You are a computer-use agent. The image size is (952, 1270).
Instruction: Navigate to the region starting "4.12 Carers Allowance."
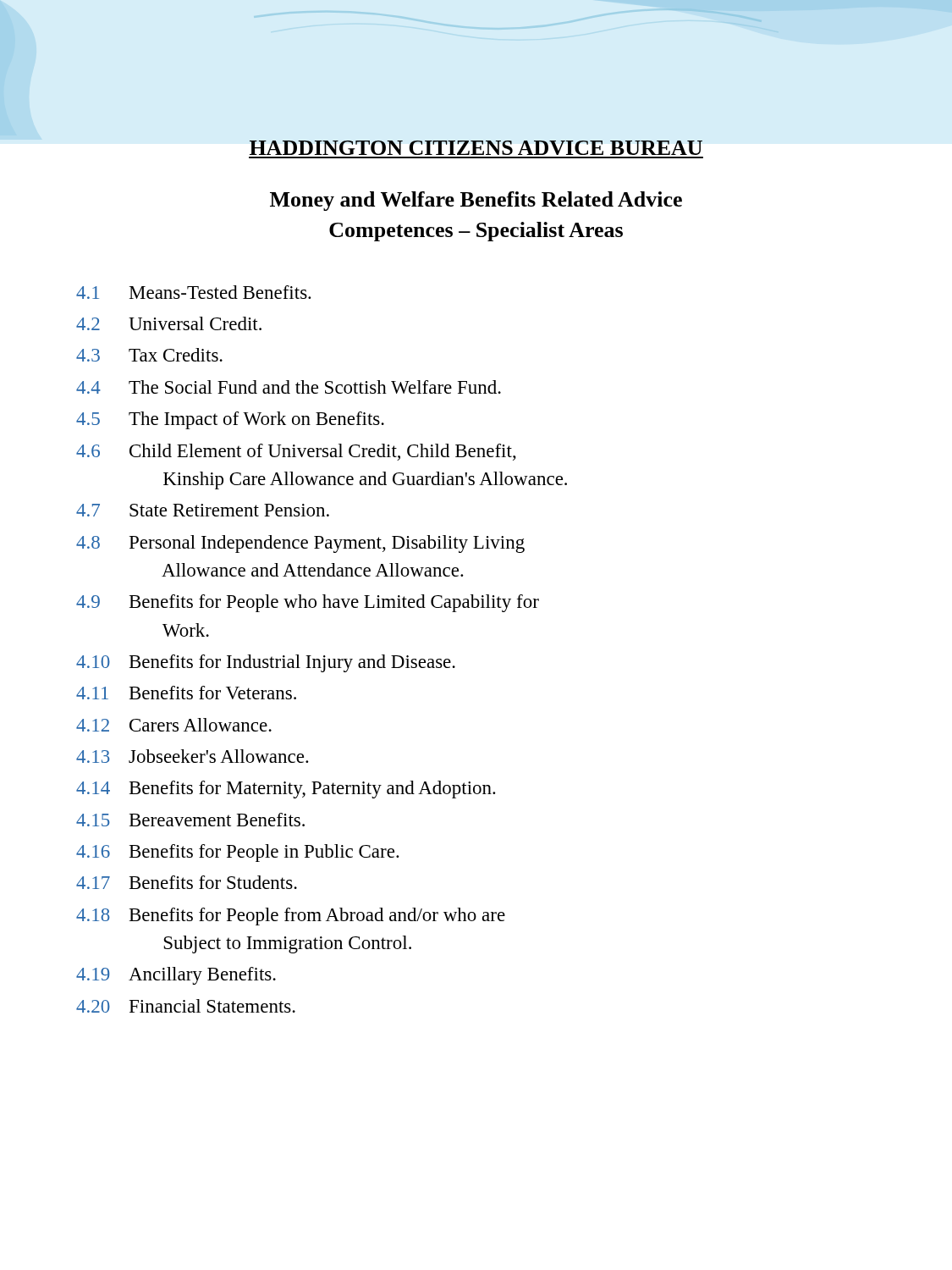[174, 725]
